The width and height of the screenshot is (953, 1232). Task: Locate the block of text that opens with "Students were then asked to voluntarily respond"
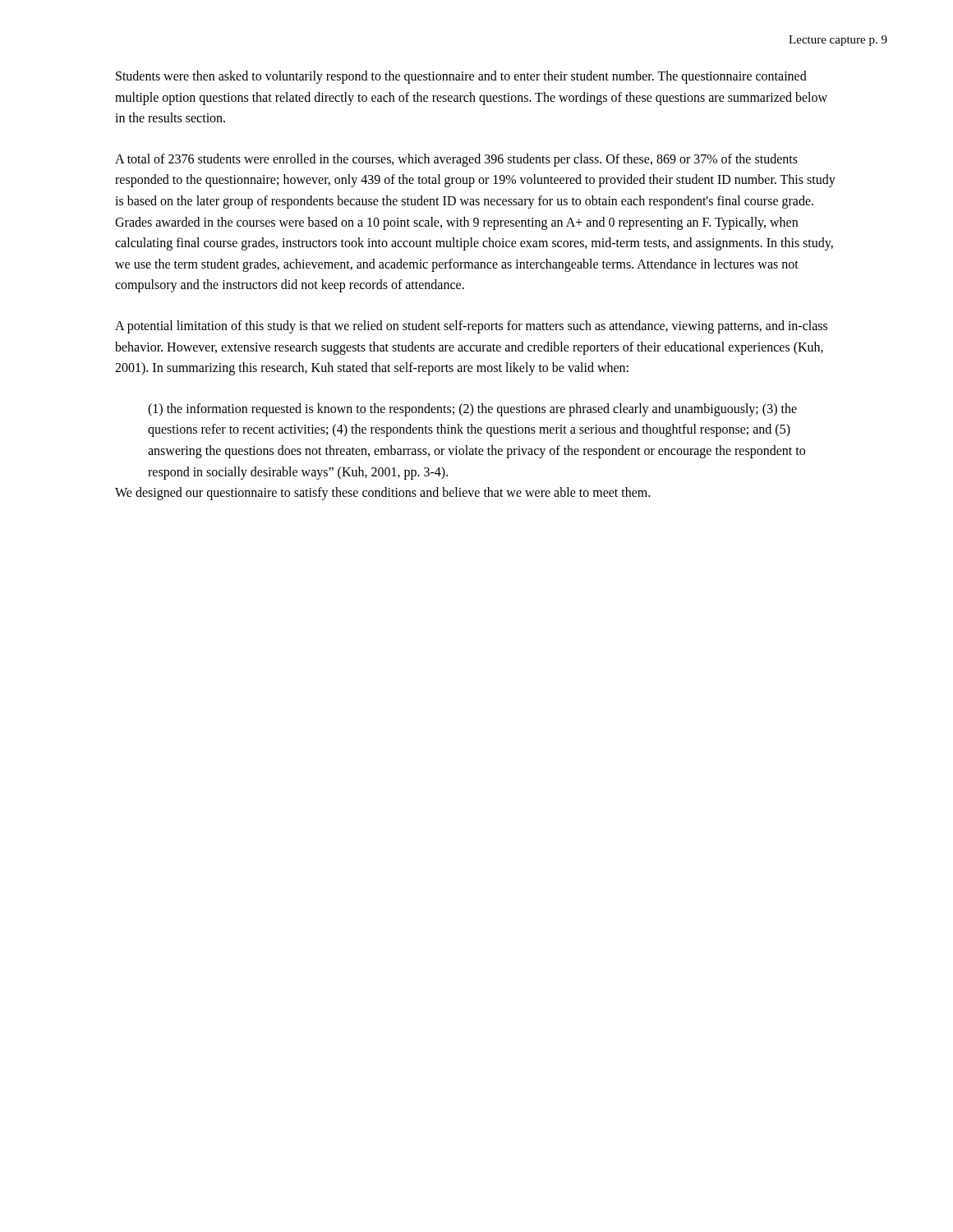tap(471, 97)
